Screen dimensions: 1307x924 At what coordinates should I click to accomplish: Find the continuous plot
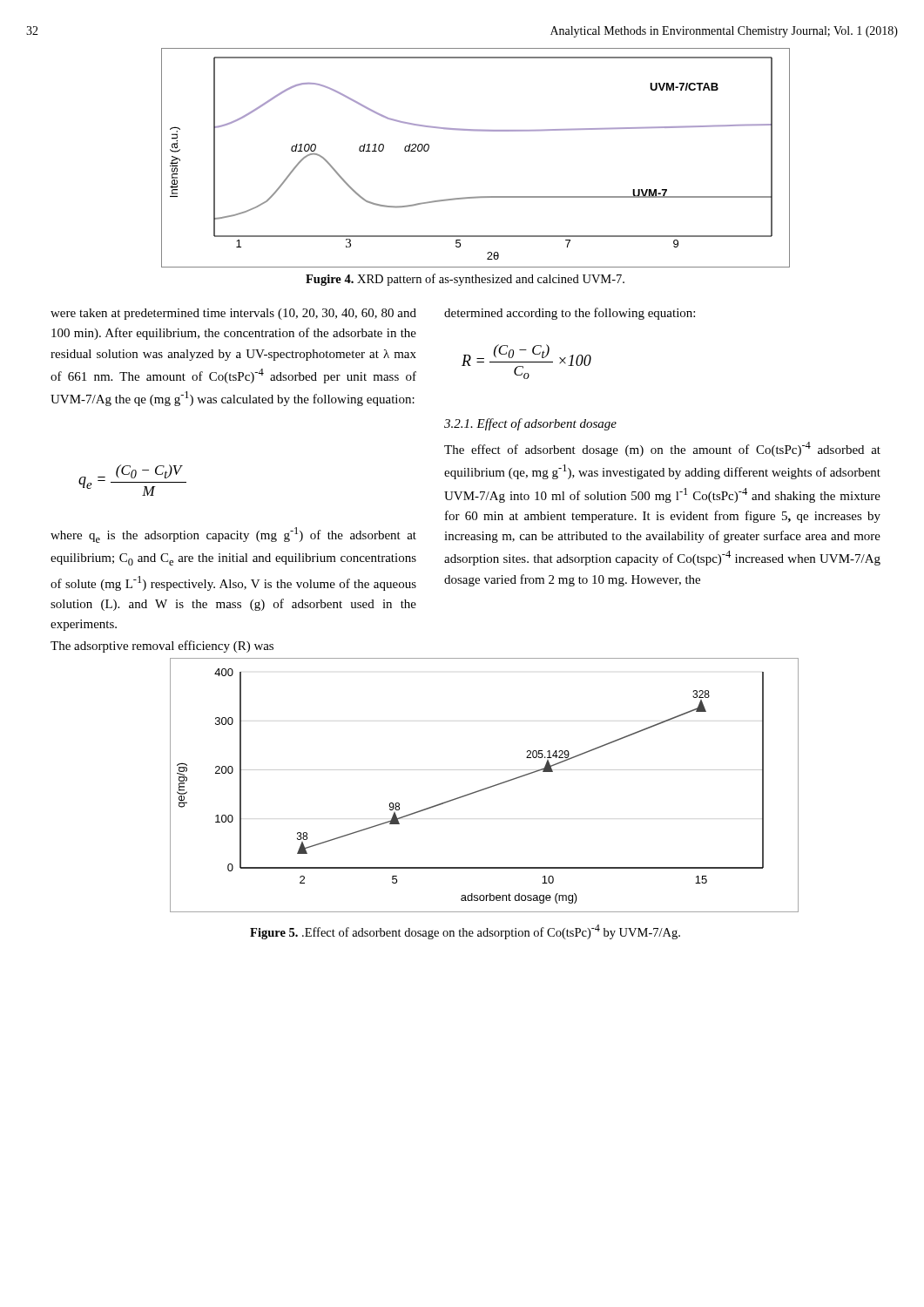point(475,158)
